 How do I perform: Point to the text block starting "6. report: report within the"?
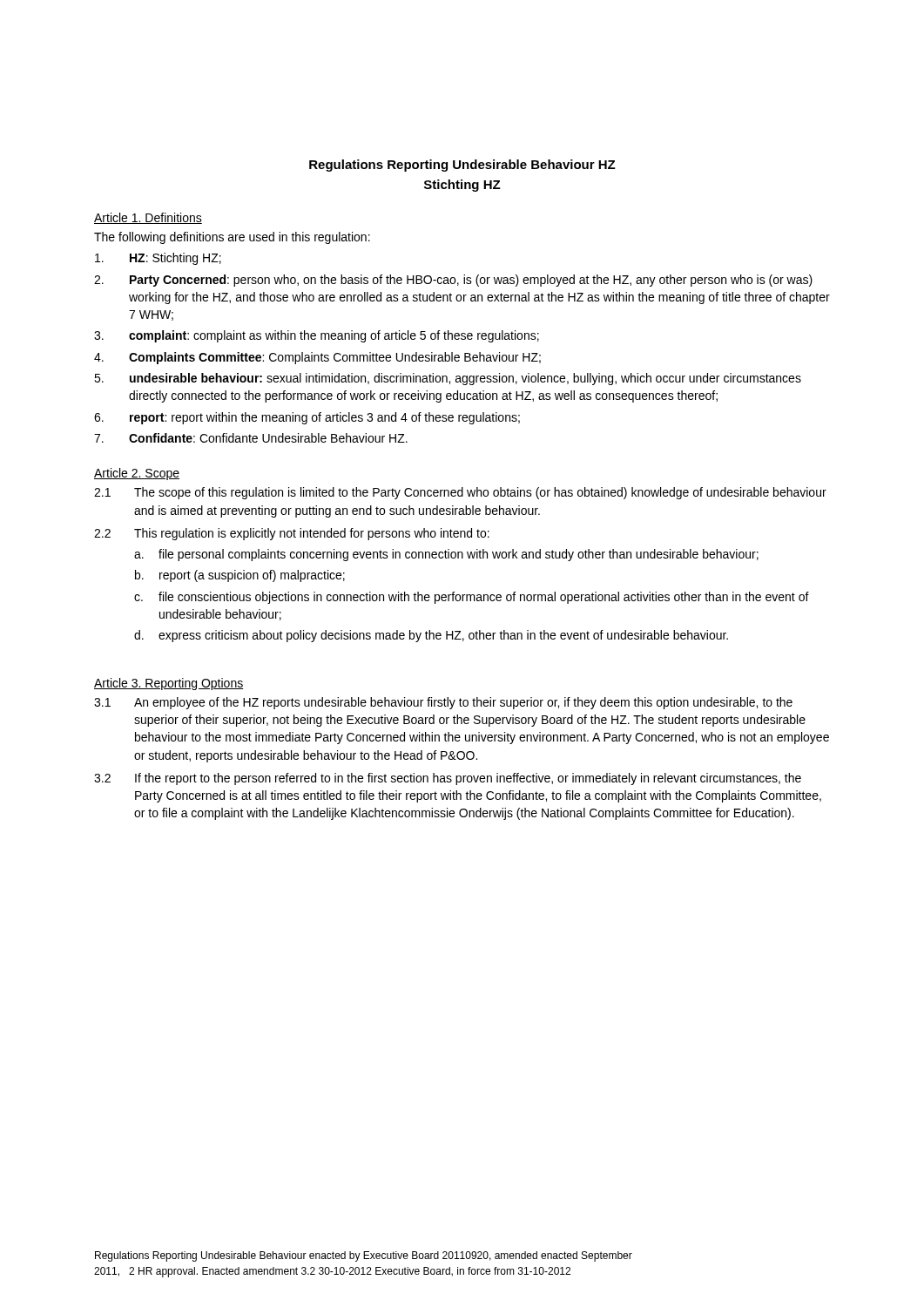point(462,417)
